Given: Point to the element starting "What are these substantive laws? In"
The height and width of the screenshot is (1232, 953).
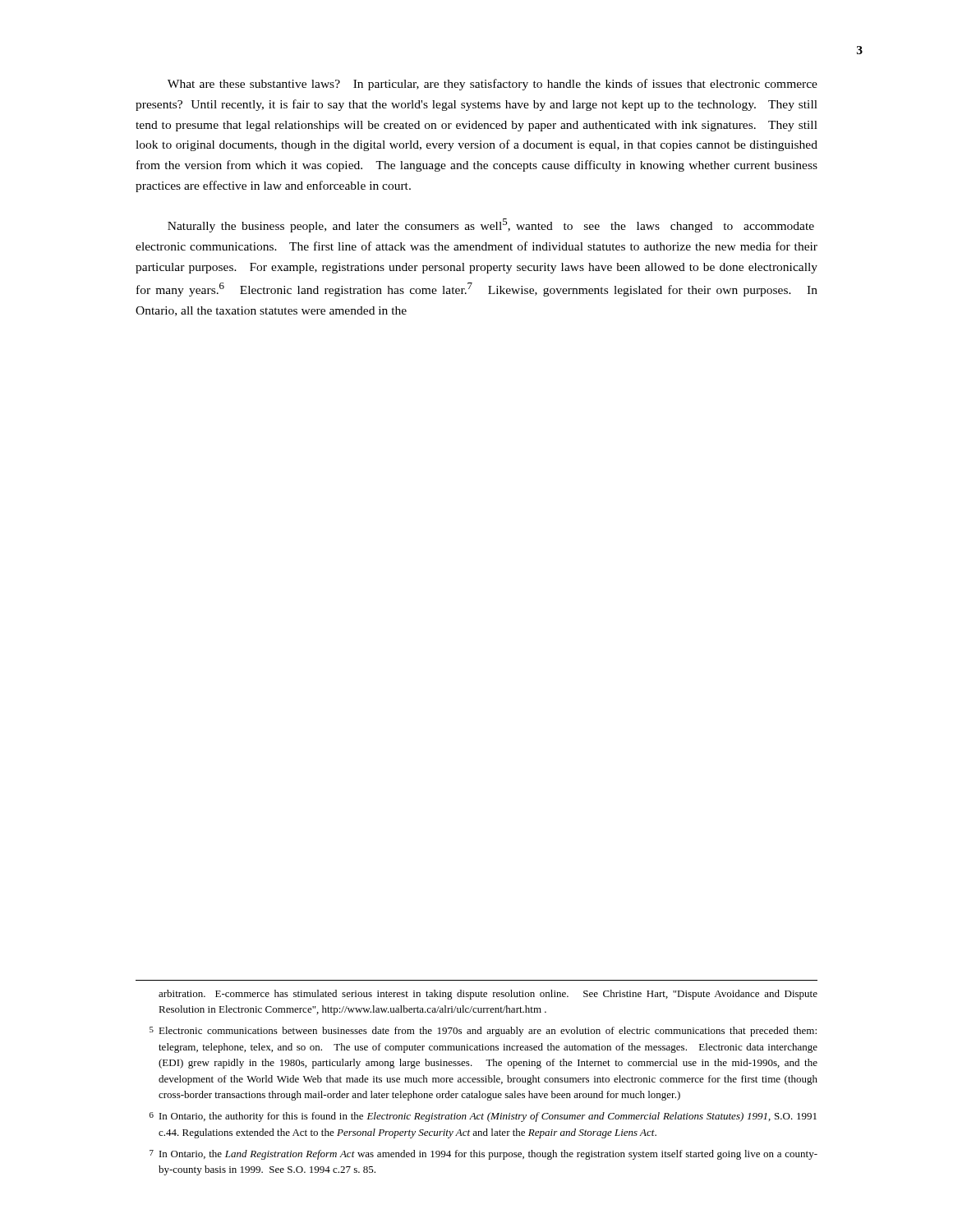Looking at the screenshot, I should [476, 134].
